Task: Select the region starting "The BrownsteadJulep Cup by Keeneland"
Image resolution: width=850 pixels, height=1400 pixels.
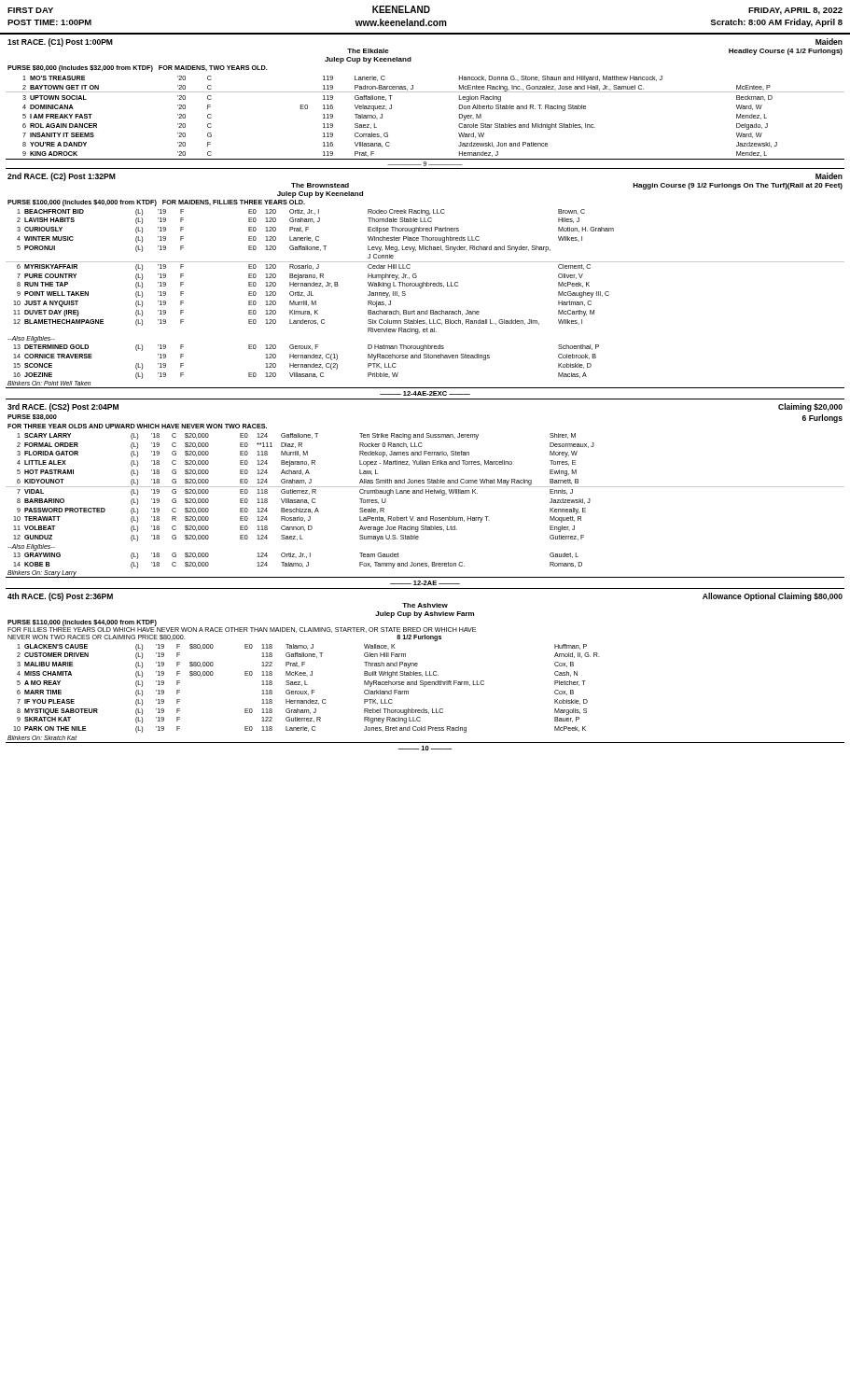Action: 320,189
